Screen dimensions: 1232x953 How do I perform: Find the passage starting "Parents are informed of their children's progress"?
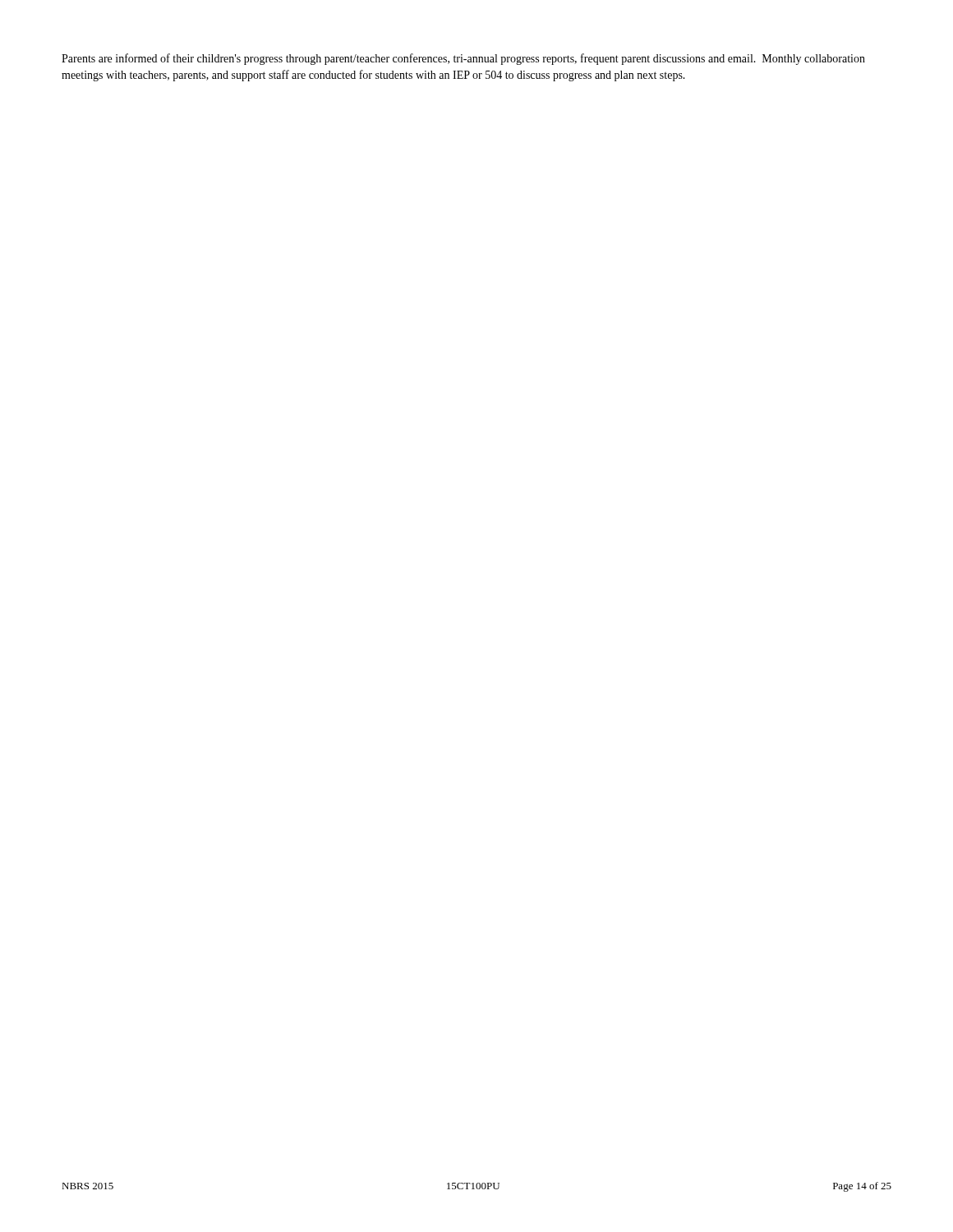point(463,67)
